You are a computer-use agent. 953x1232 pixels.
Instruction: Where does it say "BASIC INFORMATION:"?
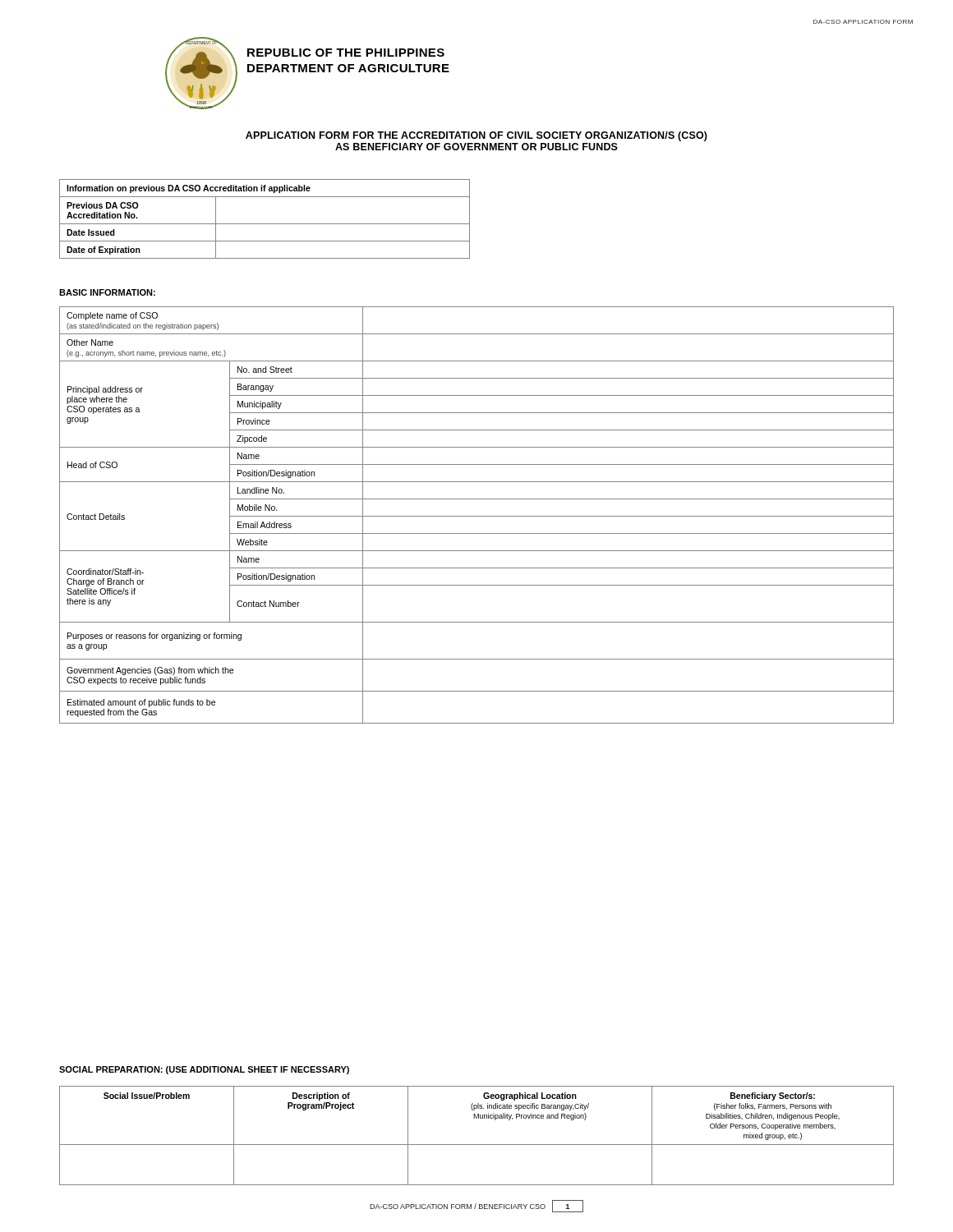(108, 292)
